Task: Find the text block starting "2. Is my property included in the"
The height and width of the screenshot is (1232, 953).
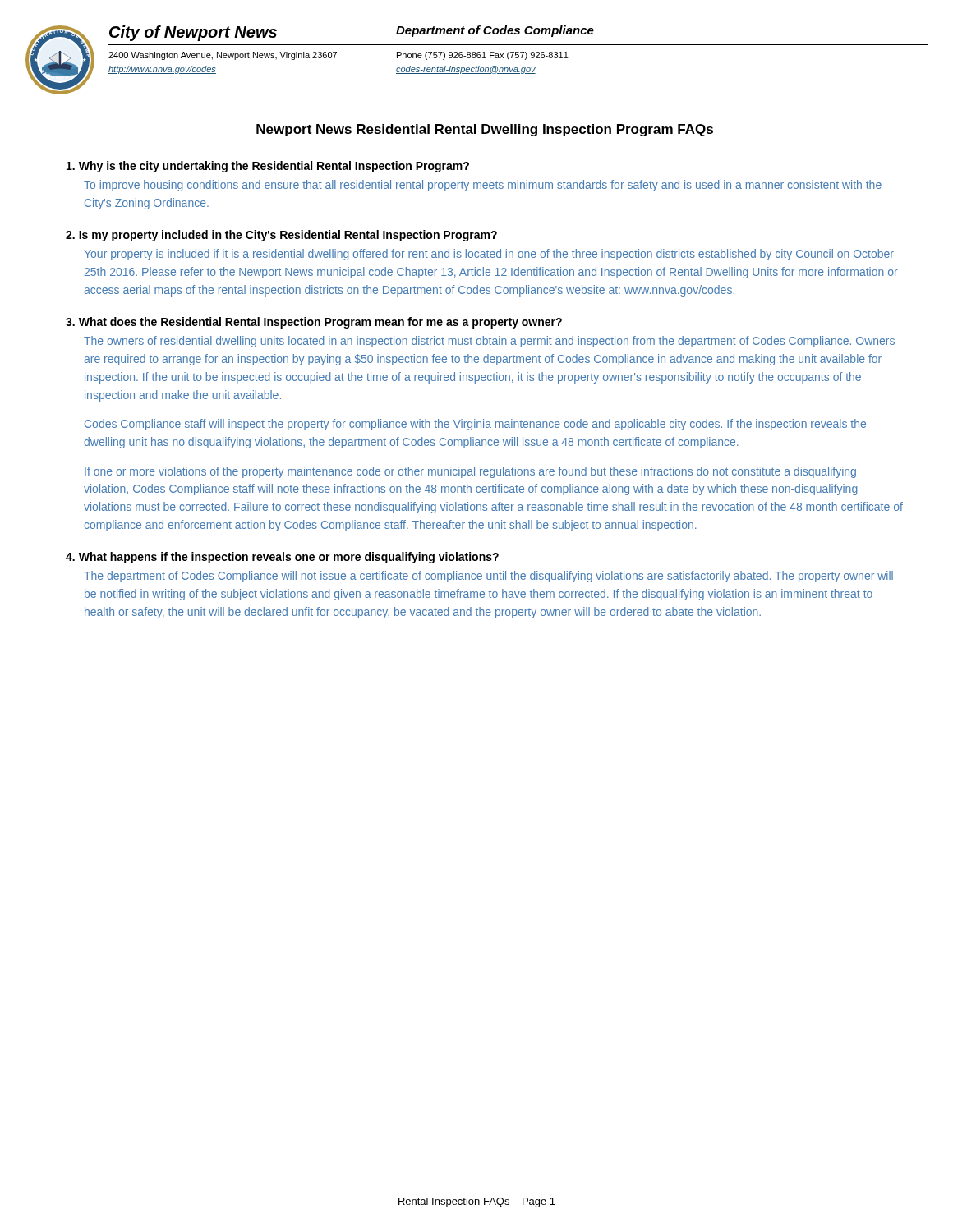Action: pos(485,264)
